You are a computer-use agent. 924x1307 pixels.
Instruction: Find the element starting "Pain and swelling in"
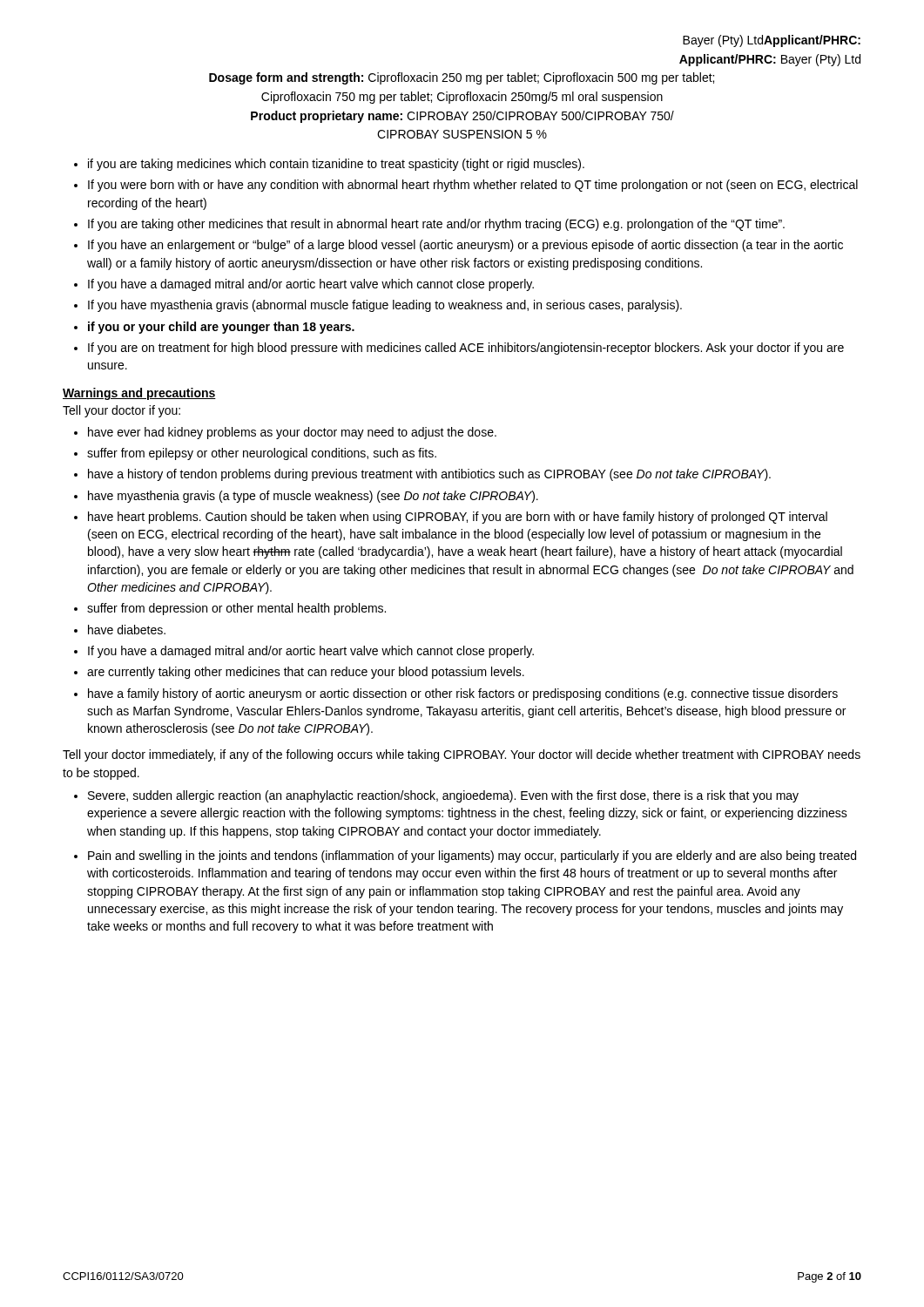tap(472, 891)
